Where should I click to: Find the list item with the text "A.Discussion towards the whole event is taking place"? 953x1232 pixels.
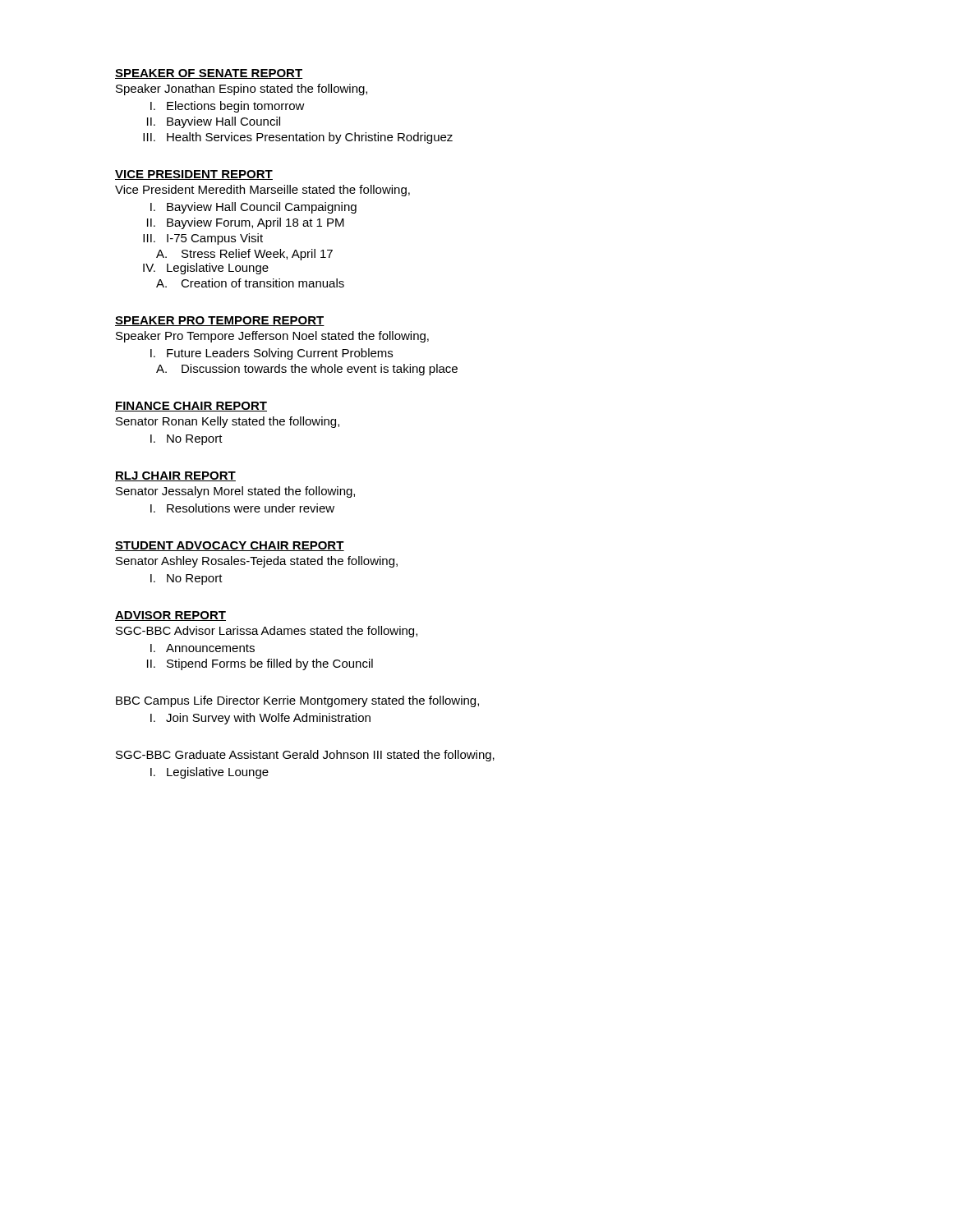pos(307,370)
